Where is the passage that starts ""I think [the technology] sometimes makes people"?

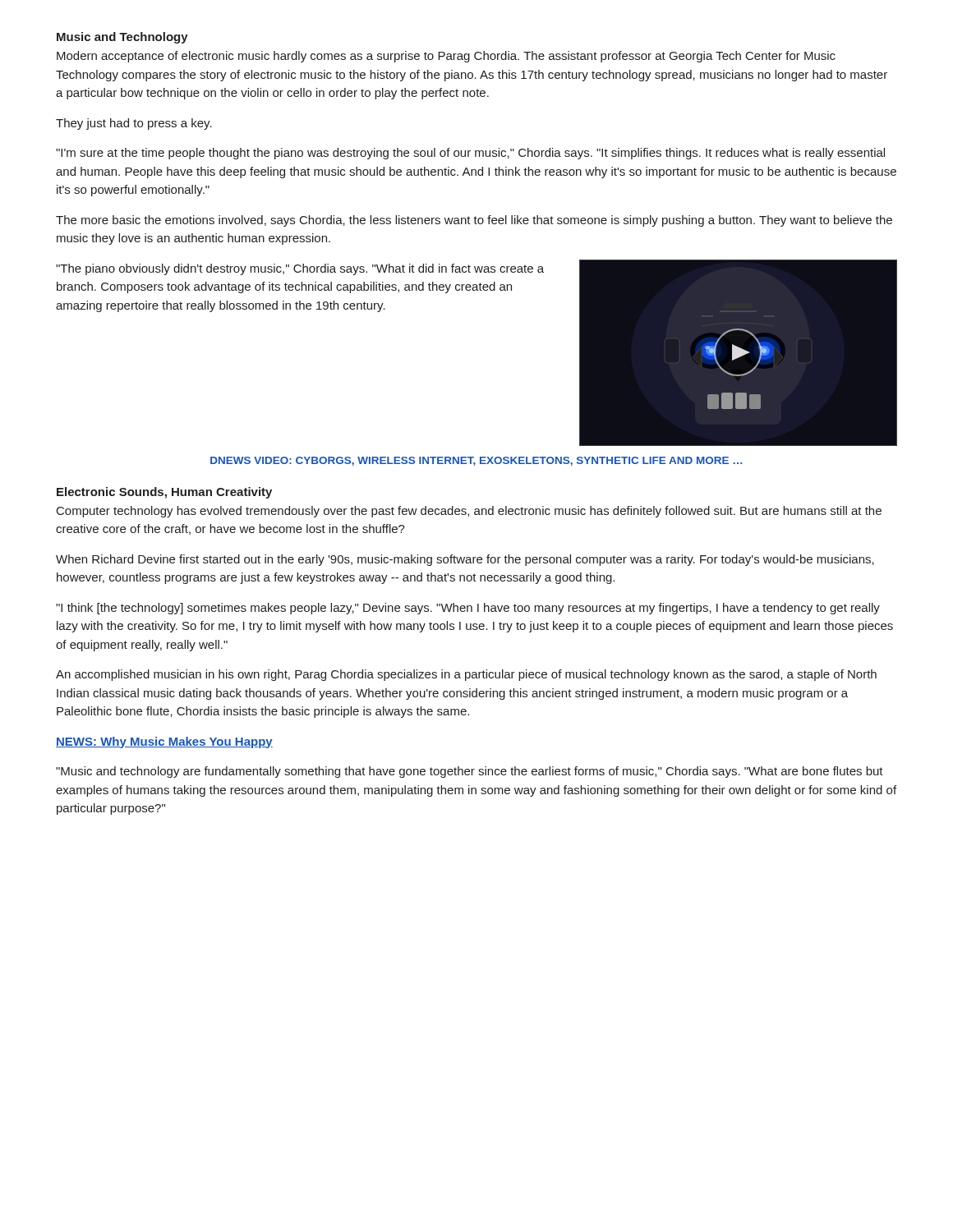[x=475, y=625]
